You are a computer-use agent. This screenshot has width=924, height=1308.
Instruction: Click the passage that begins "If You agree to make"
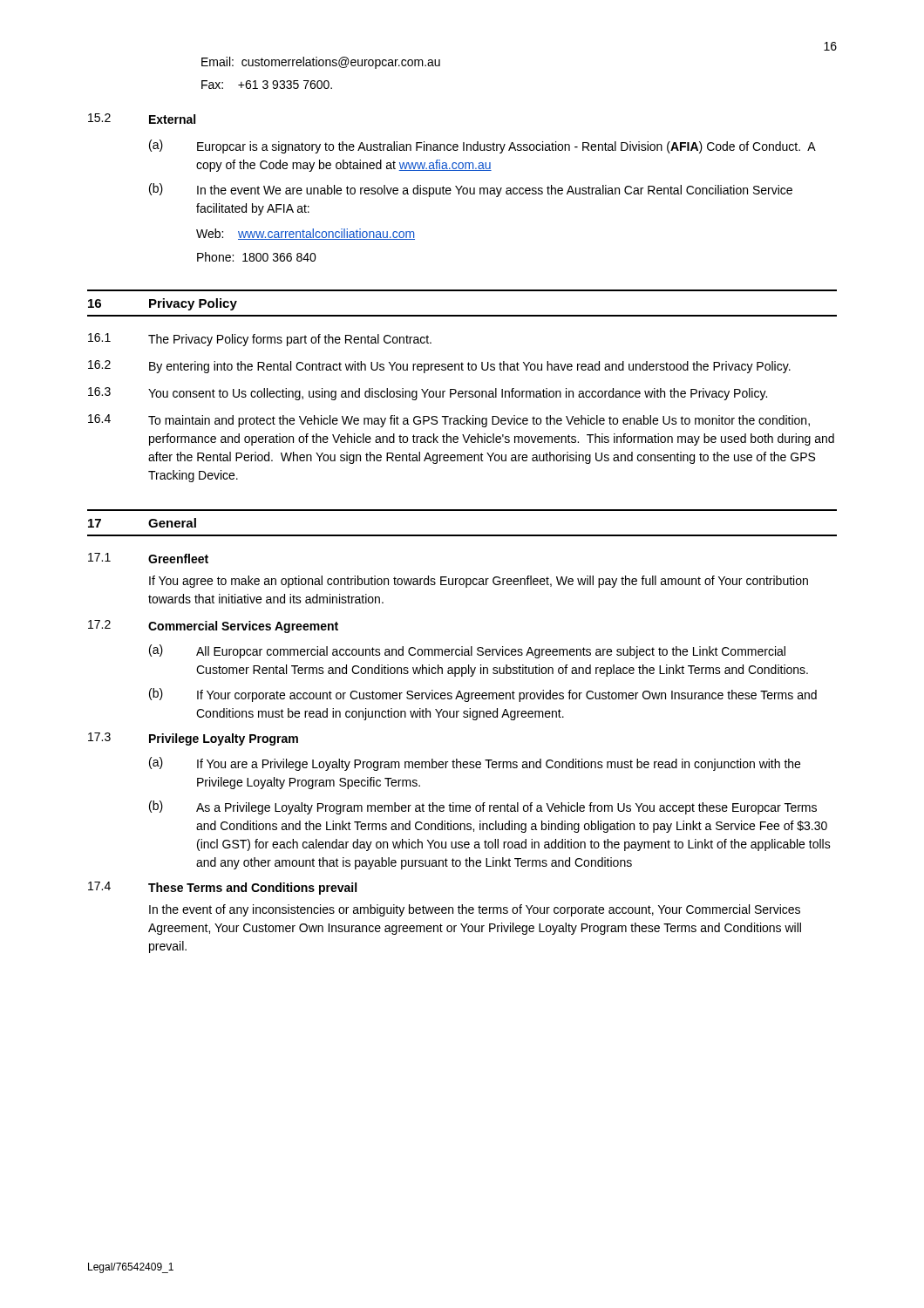pyautogui.click(x=478, y=590)
